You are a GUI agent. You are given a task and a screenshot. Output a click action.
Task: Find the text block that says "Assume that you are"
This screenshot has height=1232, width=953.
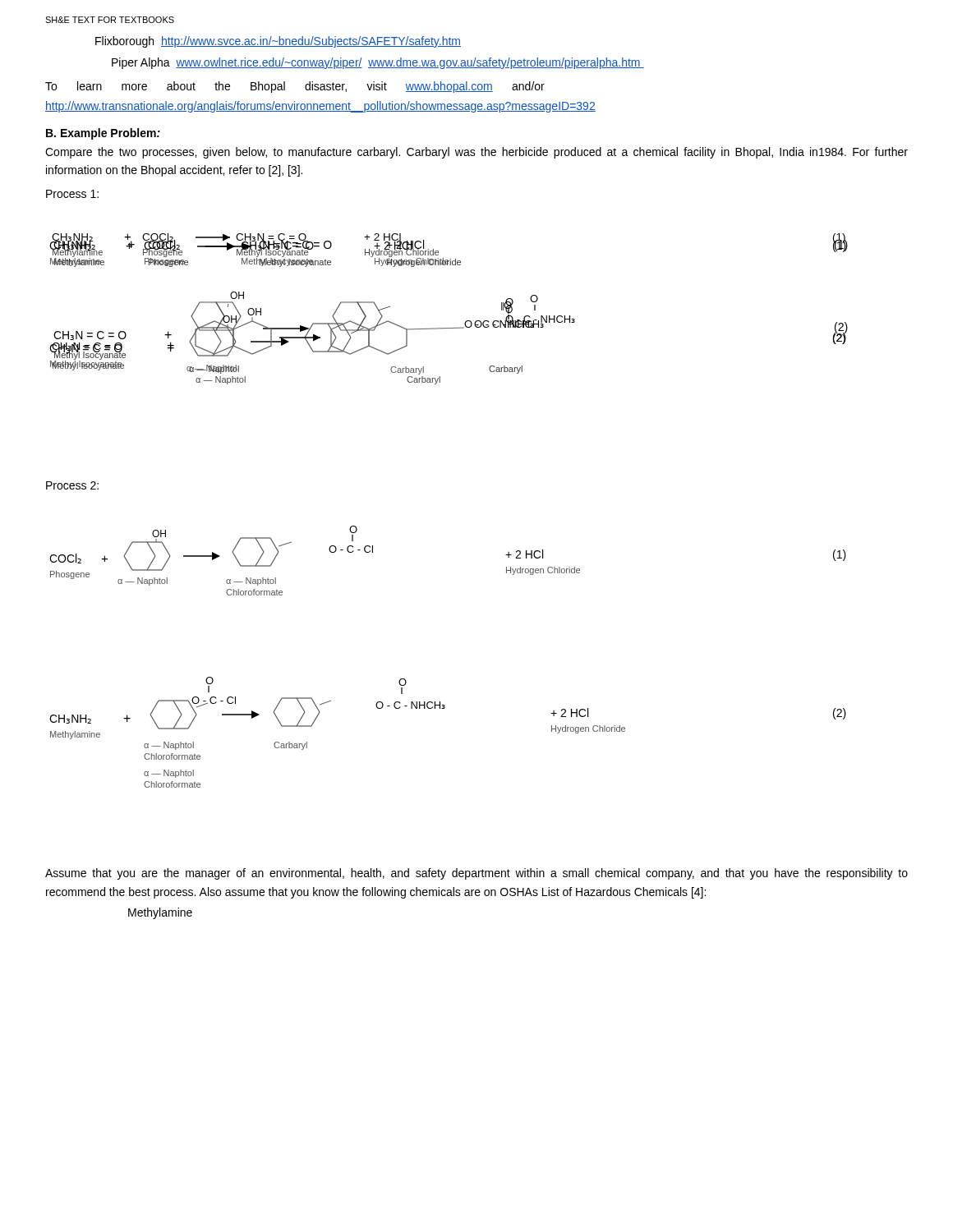(x=476, y=883)
